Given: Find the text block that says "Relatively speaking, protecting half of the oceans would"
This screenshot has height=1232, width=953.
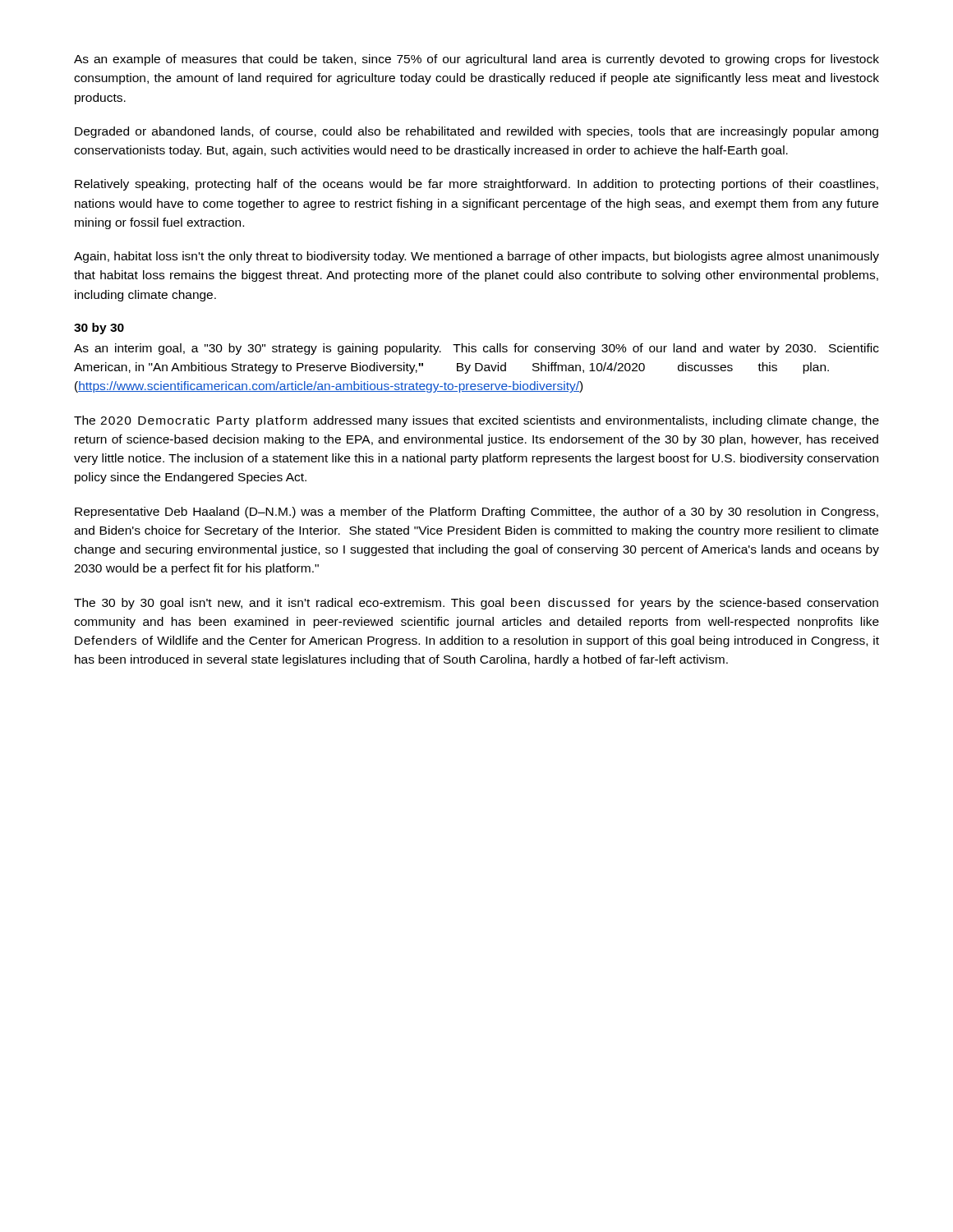Looking at the screenshot, I should coord(476,203).
